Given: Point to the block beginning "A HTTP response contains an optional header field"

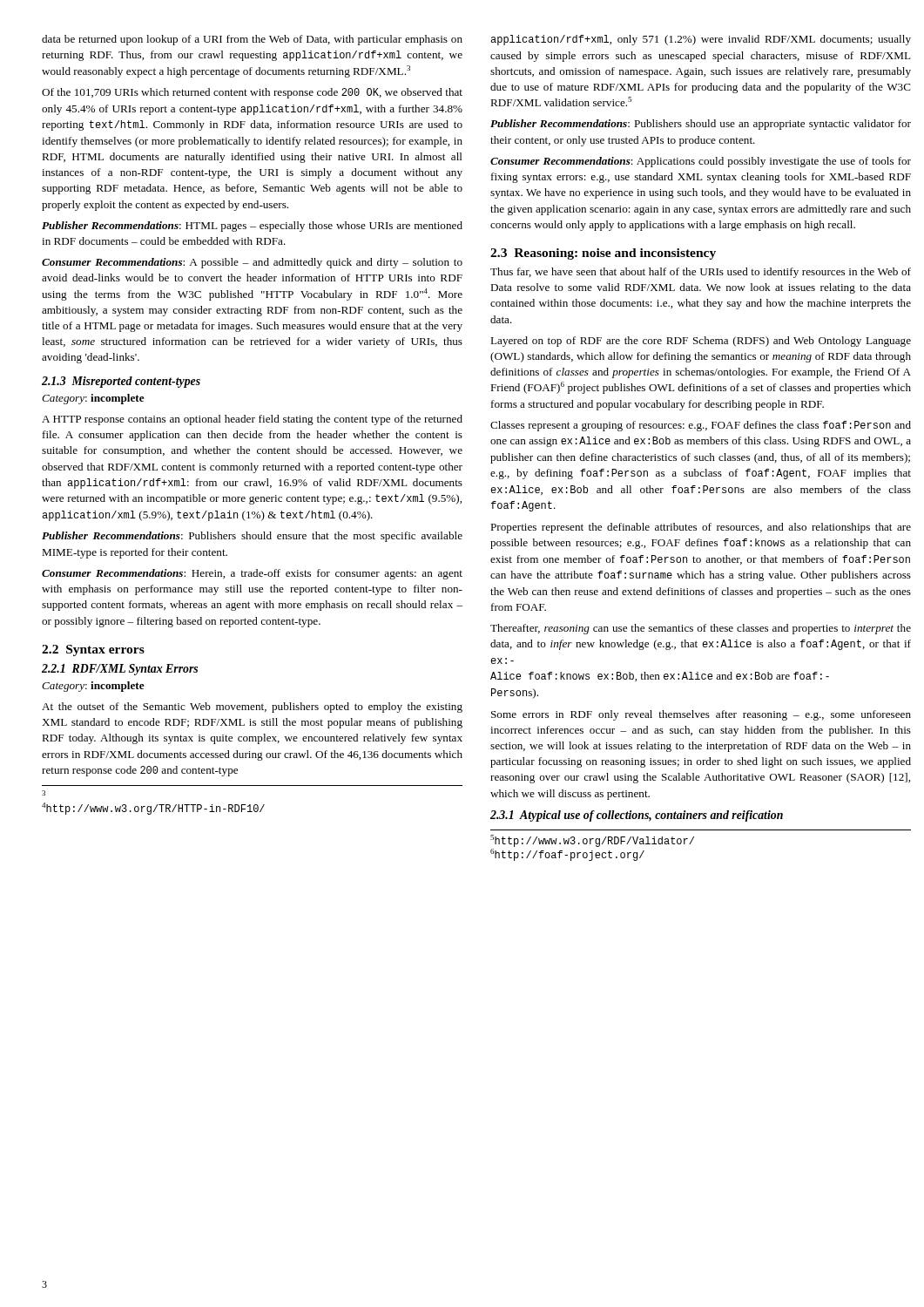Looking at the screenshot, I should click(x=252, y=467).
